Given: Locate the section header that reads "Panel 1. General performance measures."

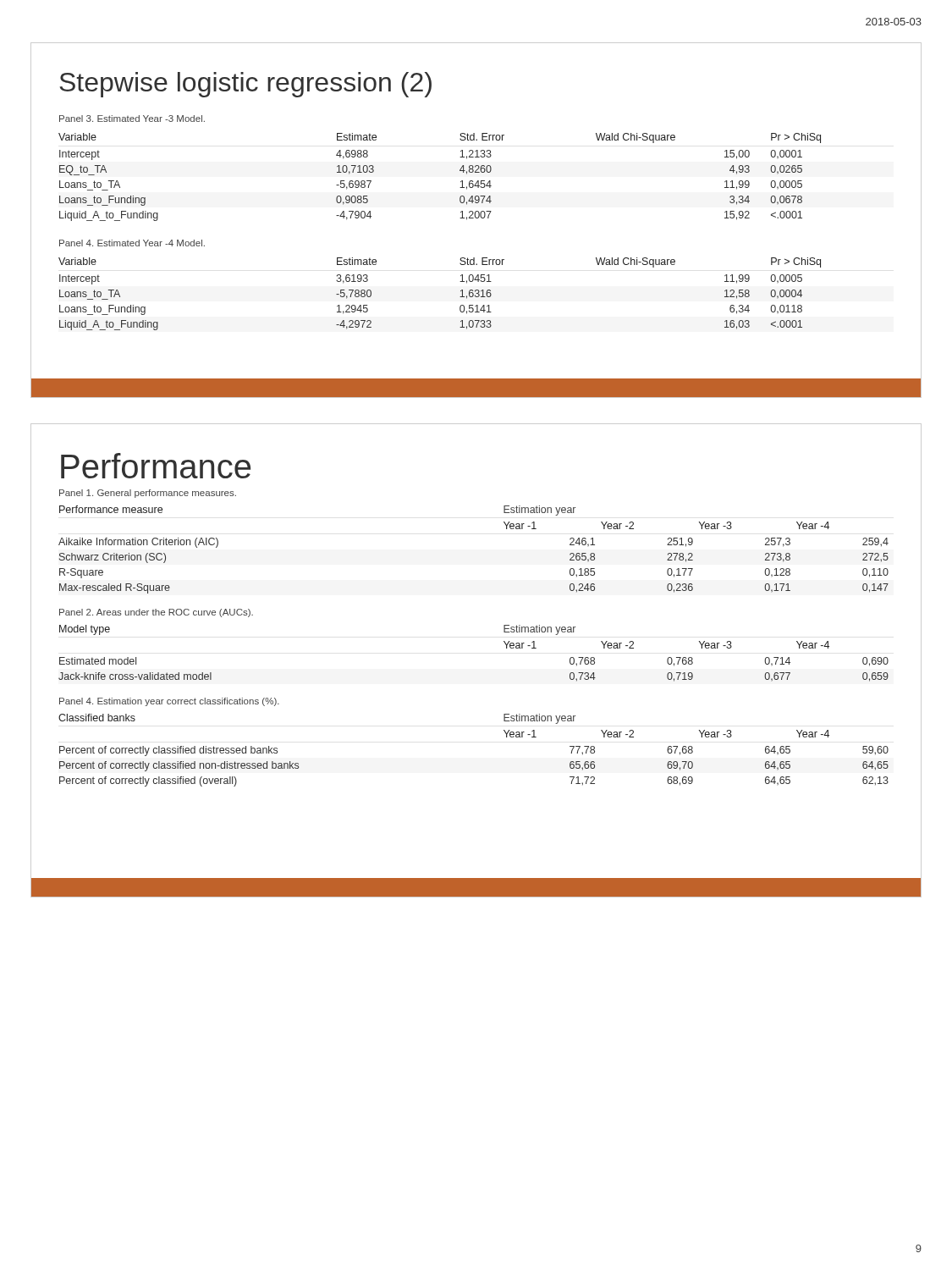Looking at the screenshot, I should coord(148,493).
